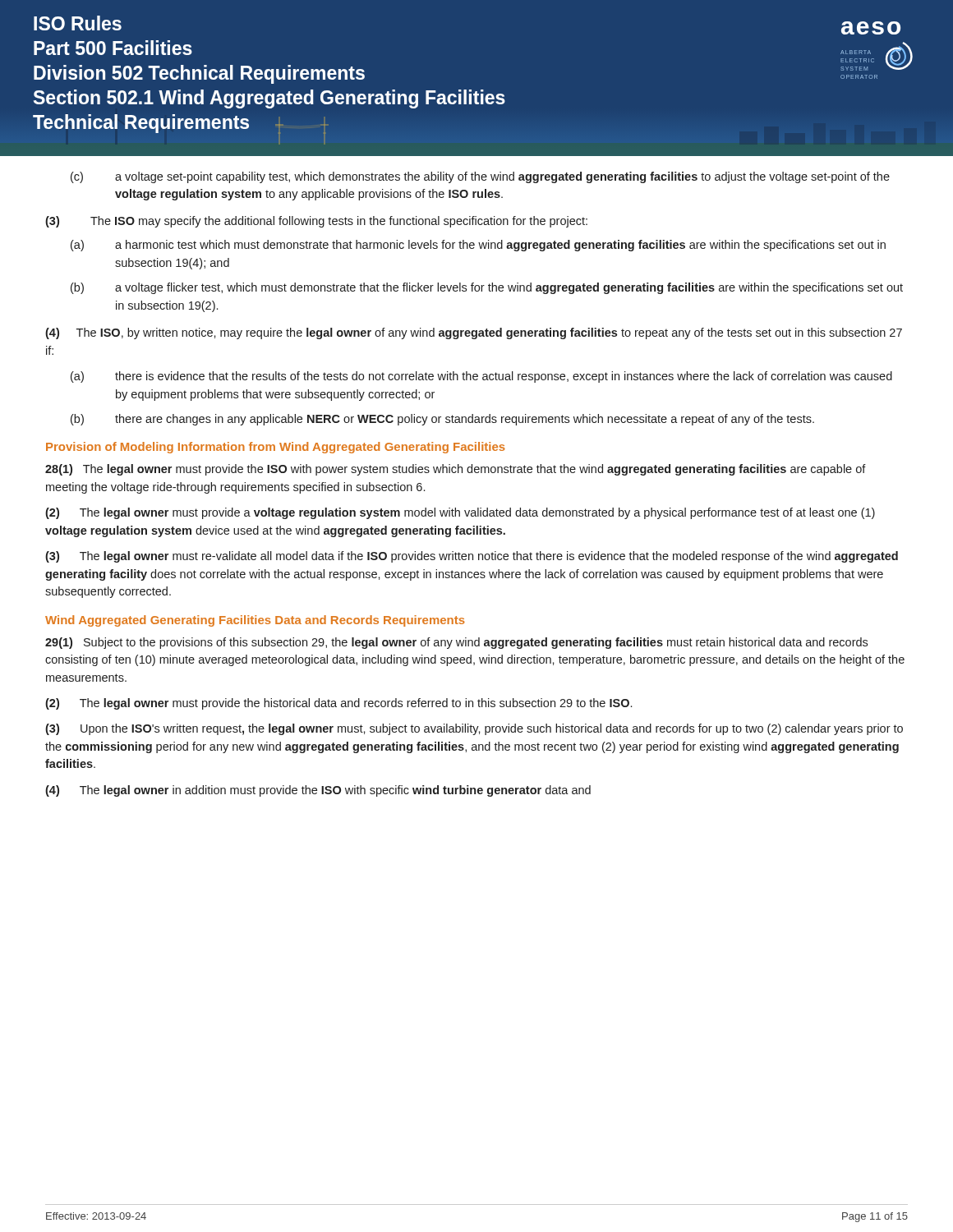This screenshot has width=953, height=1232.
Task: Point to the text starting "28(1) The legal owner"
Action: (x=455, y=478)
